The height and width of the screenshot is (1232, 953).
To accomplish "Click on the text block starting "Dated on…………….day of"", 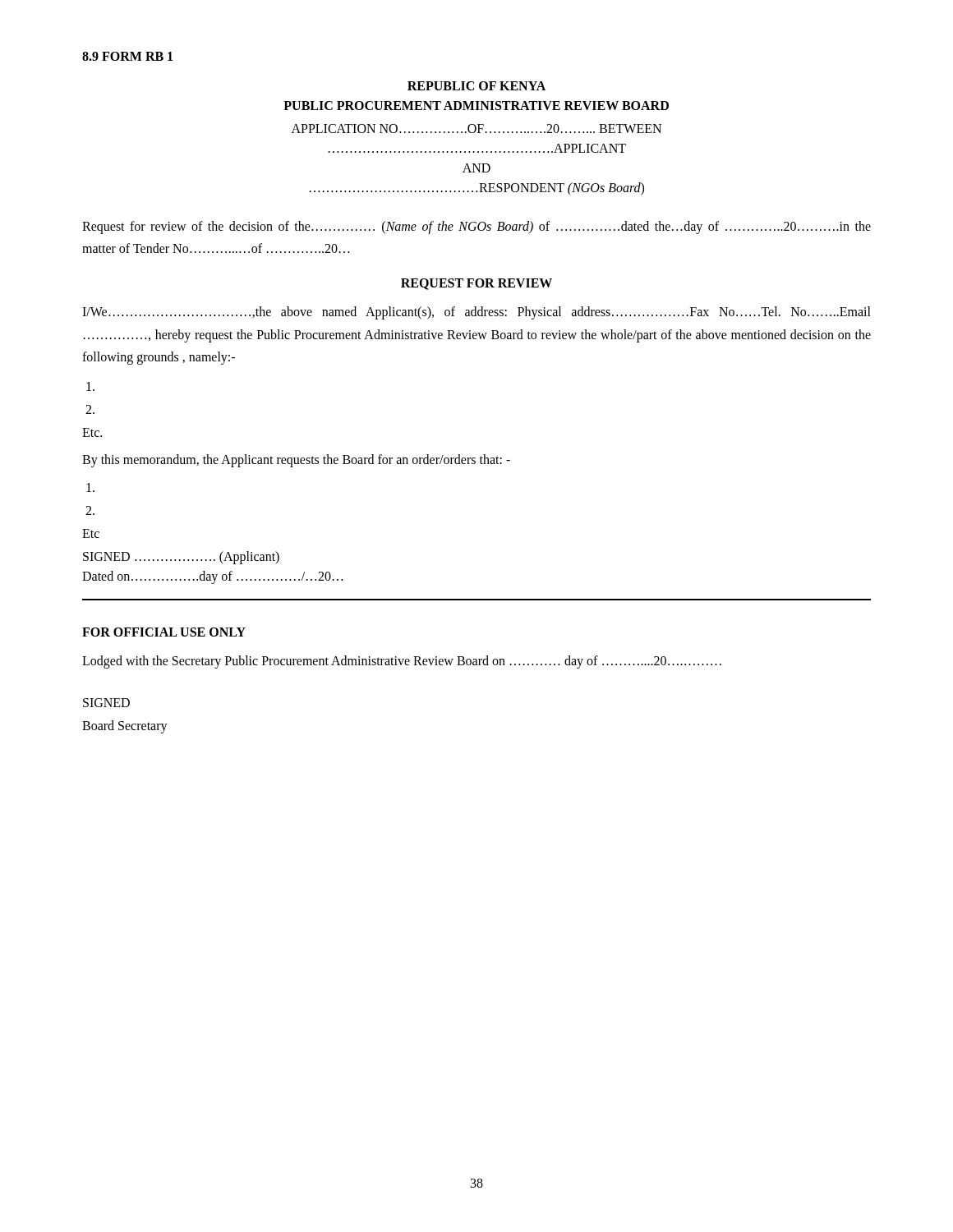I will [x=213, y=576].
